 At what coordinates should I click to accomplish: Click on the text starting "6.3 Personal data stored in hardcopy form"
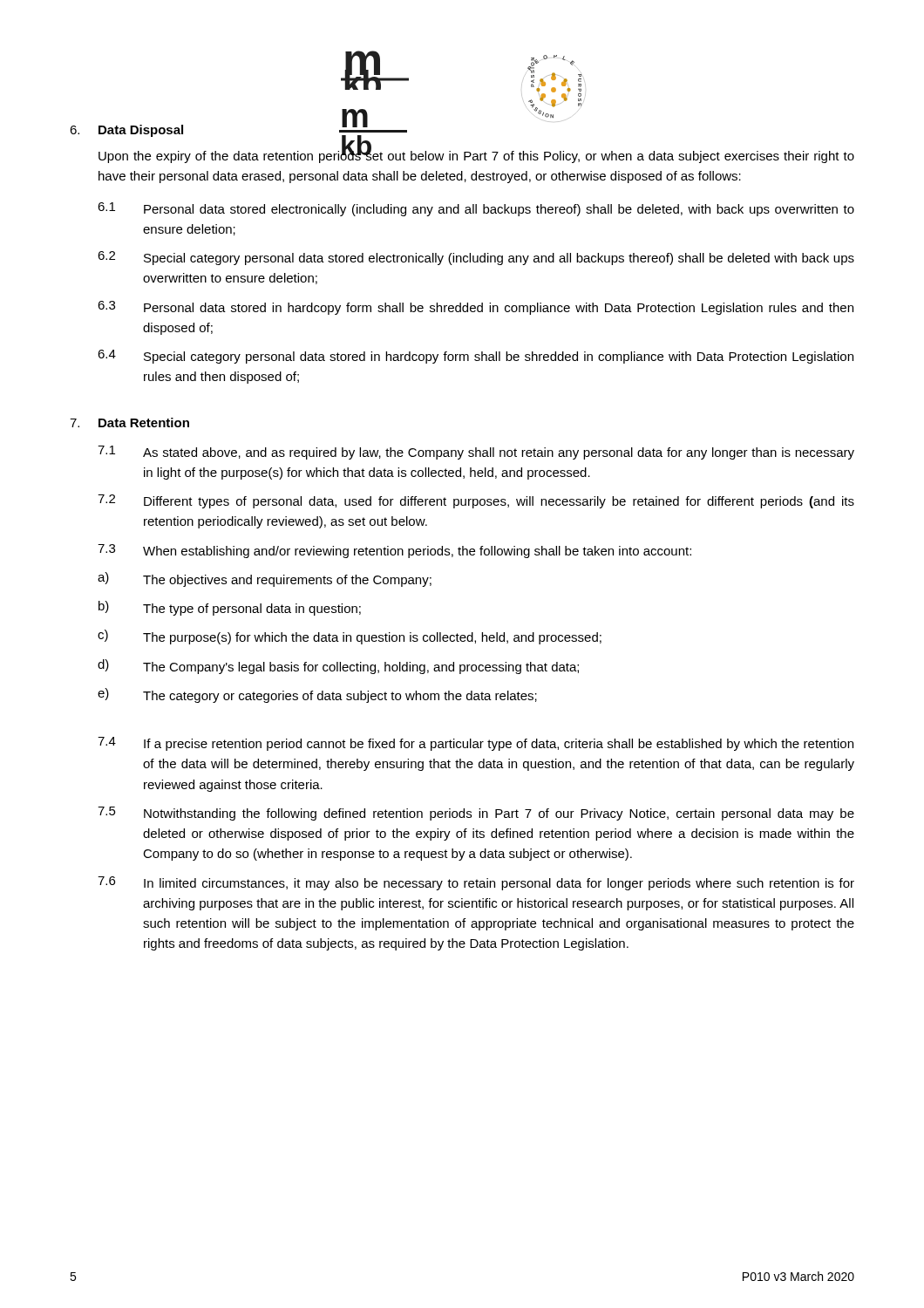[x=476, y=317]
